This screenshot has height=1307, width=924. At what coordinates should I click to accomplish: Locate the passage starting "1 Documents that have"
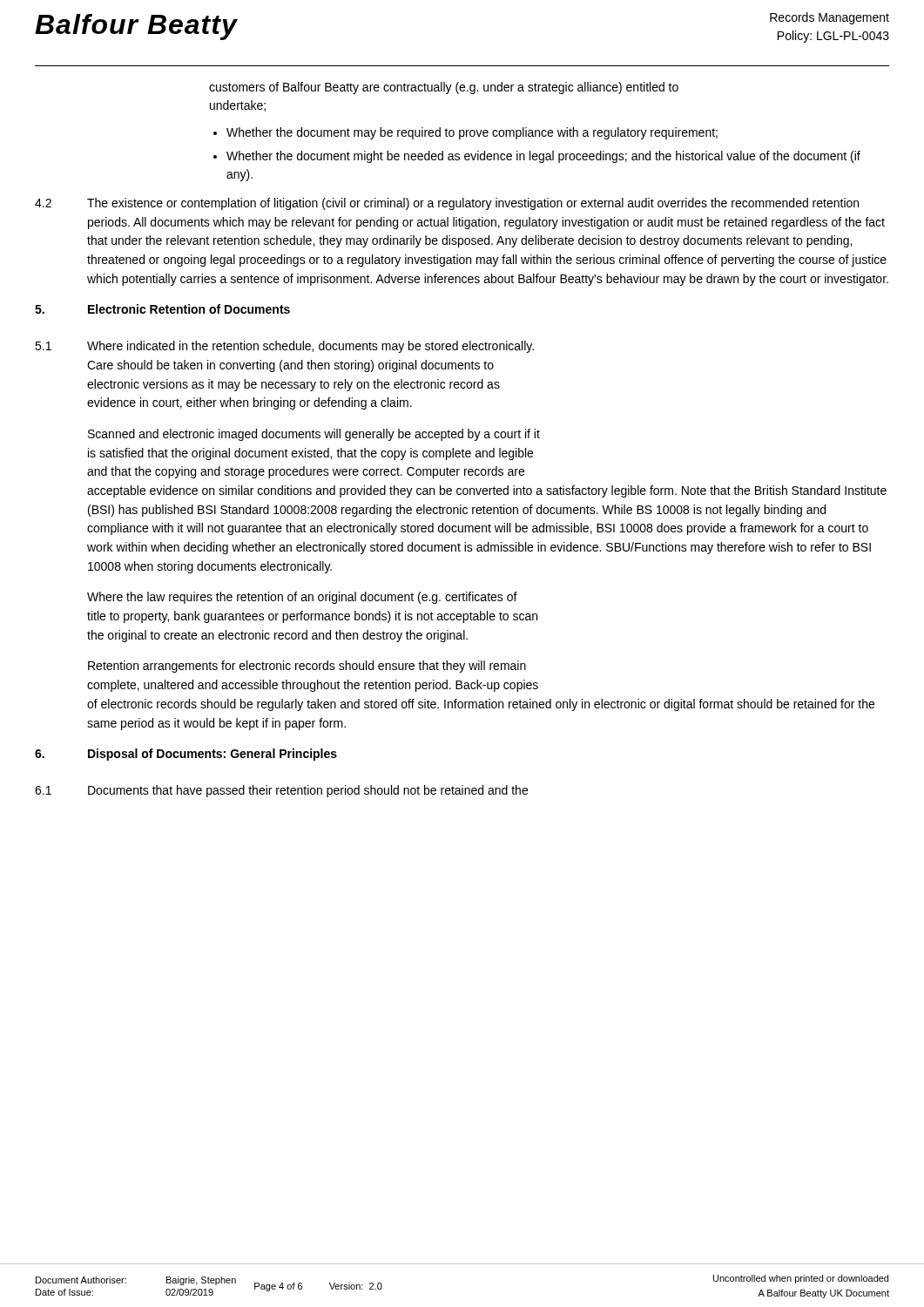pyautogui.click(x=462, y=791)
